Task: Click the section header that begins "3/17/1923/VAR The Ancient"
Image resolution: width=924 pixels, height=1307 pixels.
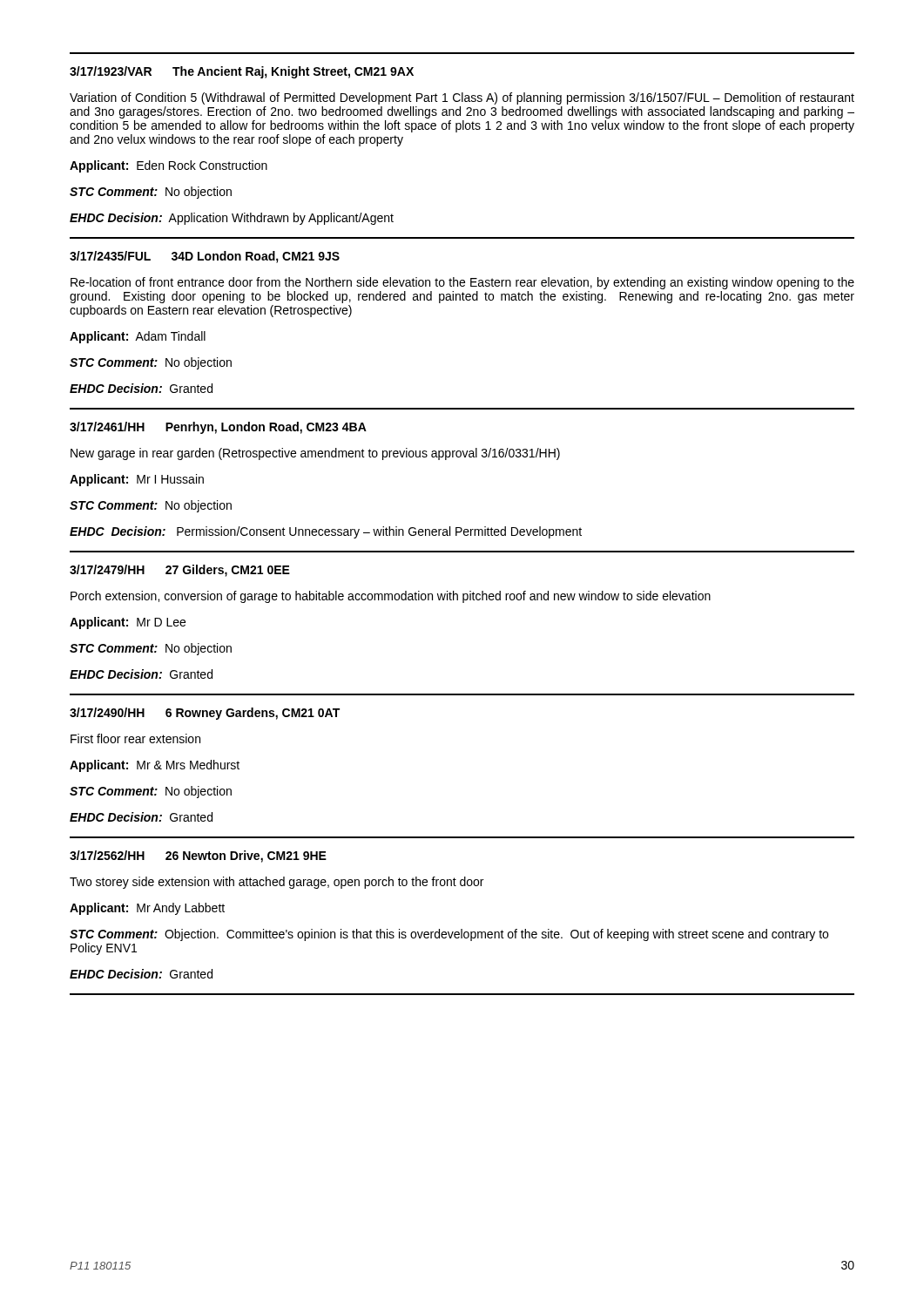Action: click(x=242, y=71)
